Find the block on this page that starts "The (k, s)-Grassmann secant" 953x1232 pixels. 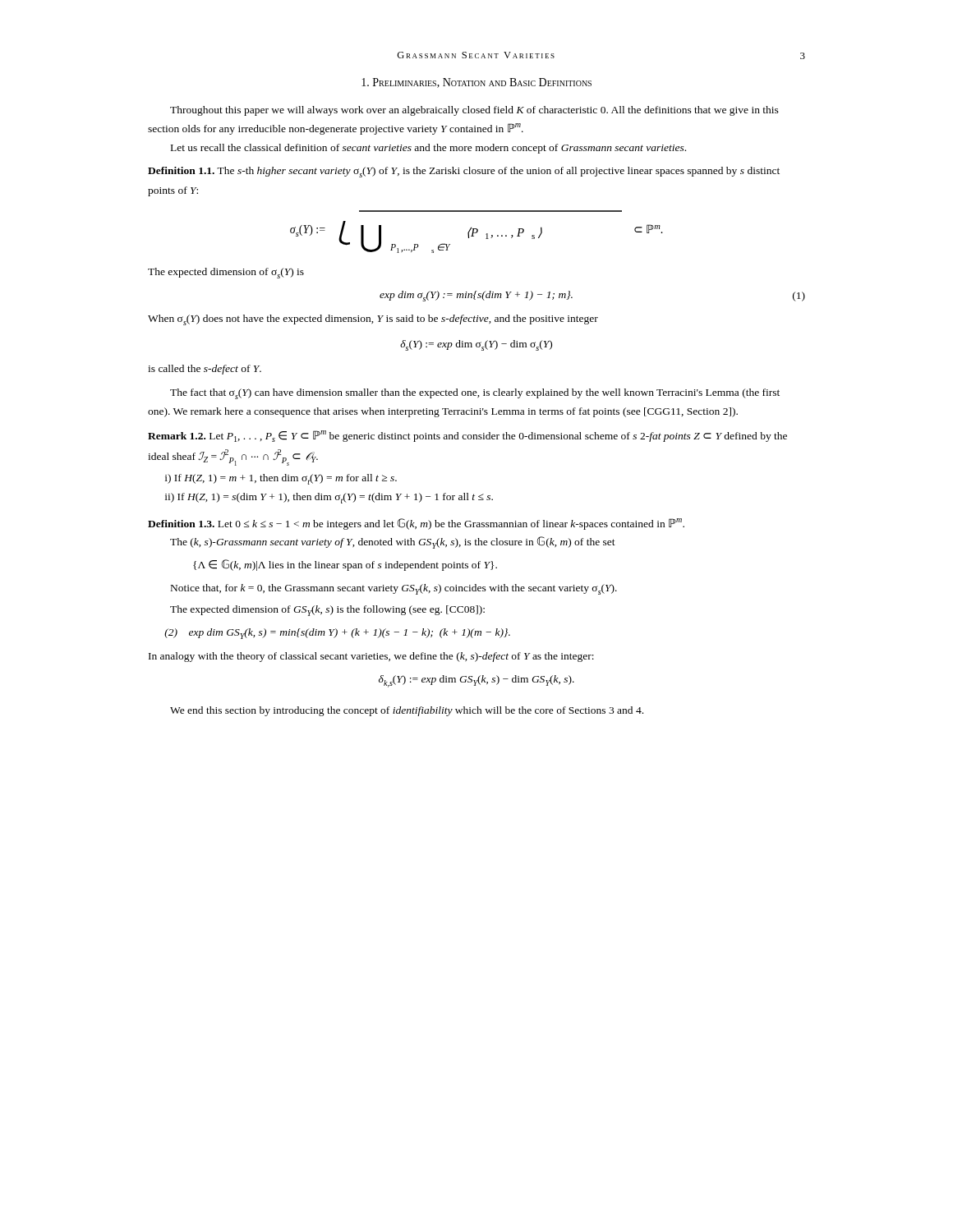(393, 543)
